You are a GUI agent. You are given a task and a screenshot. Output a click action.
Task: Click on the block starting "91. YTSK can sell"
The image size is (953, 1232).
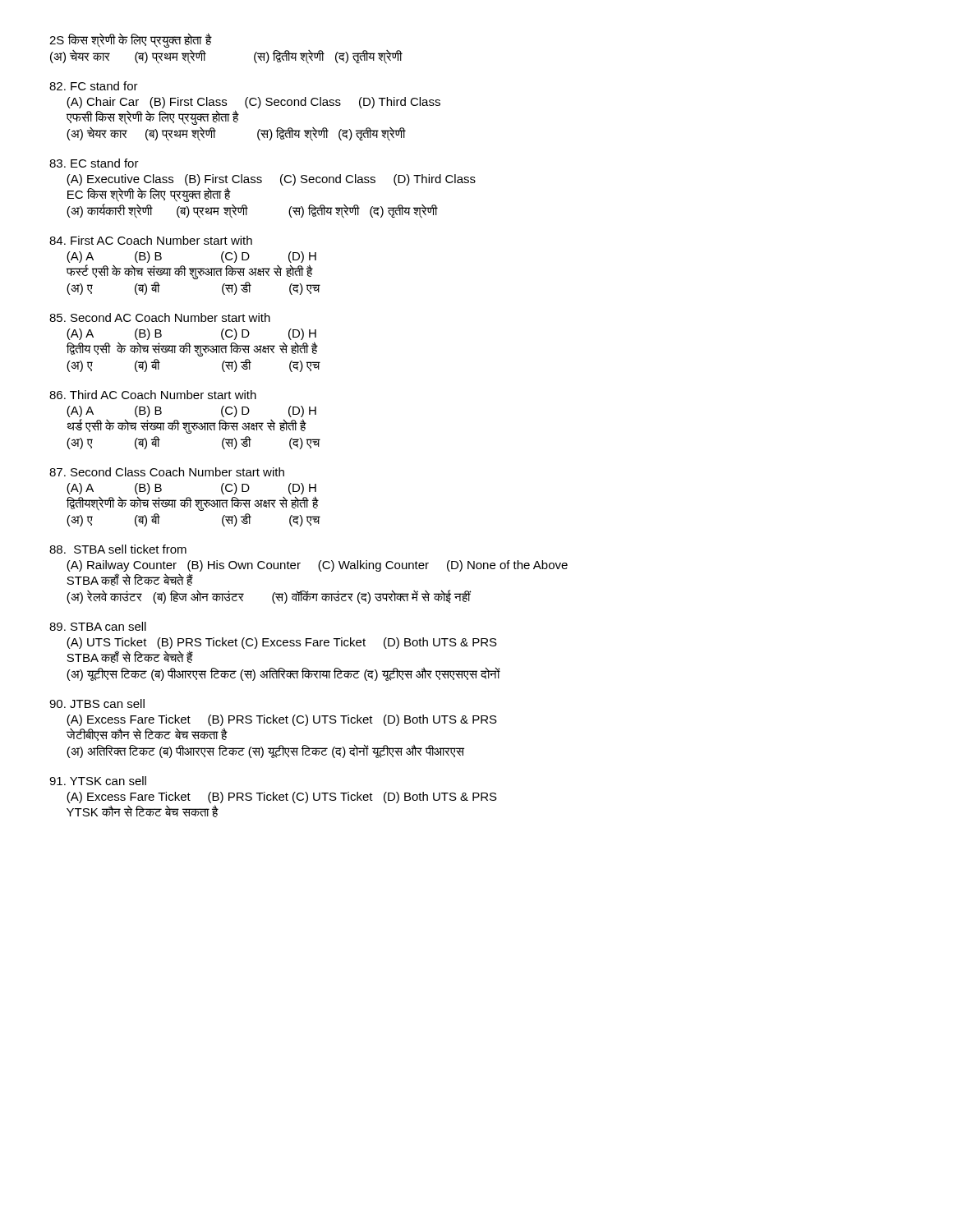(476, 797)
